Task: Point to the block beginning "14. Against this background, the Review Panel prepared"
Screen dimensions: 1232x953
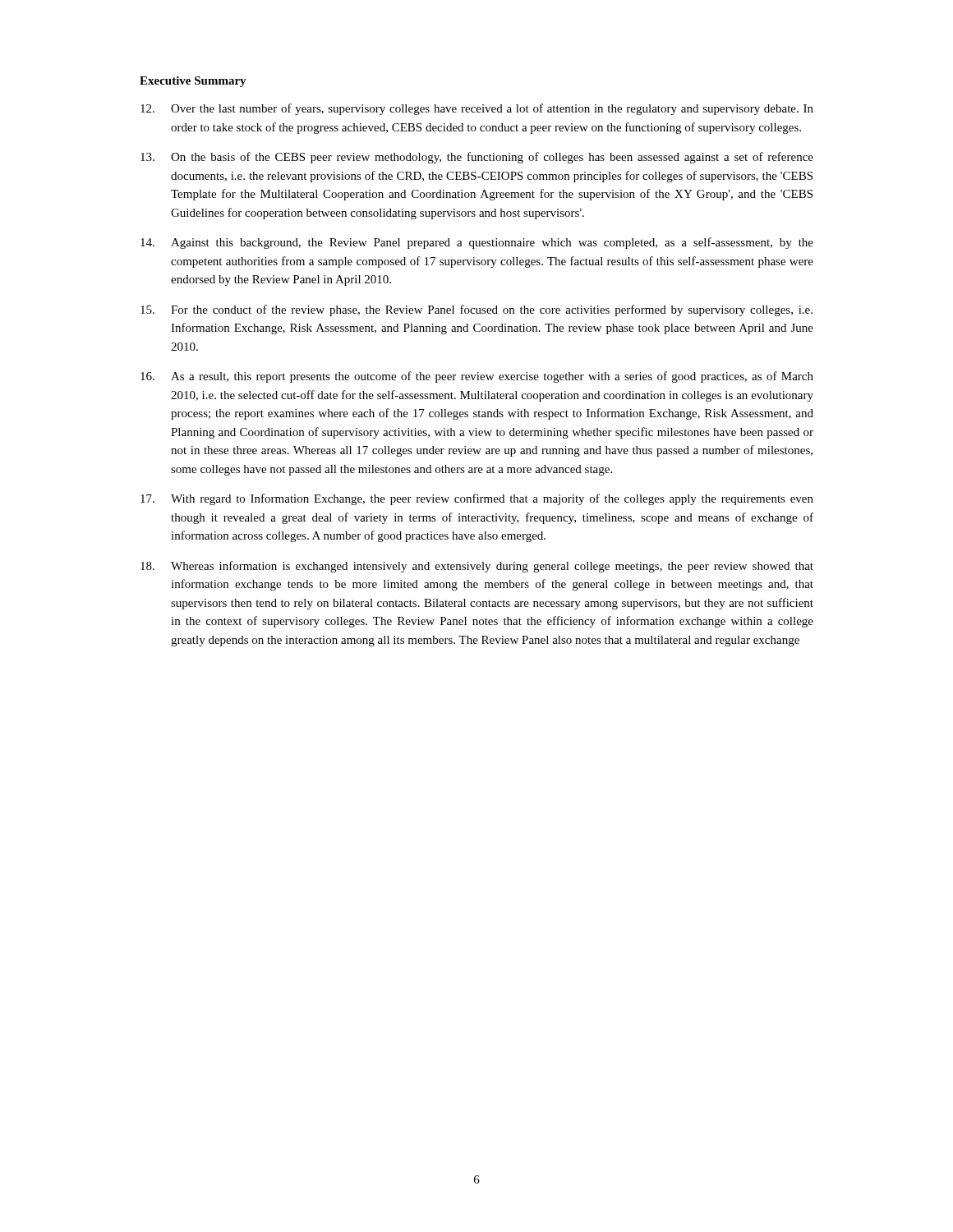Action: tap(476, 261)
